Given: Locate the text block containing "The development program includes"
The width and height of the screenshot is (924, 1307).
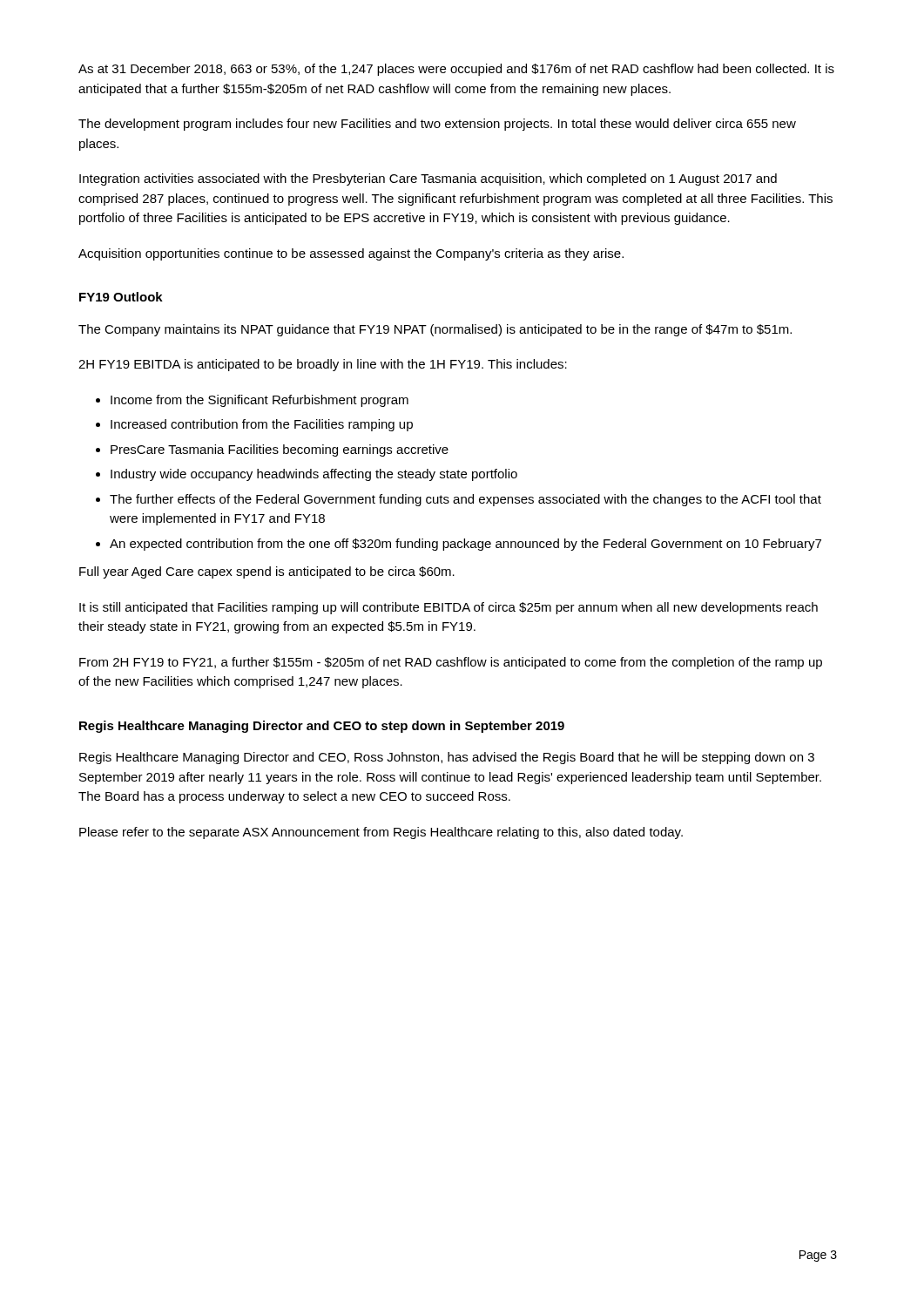Looking at the screenshot, I should [437, 133].
